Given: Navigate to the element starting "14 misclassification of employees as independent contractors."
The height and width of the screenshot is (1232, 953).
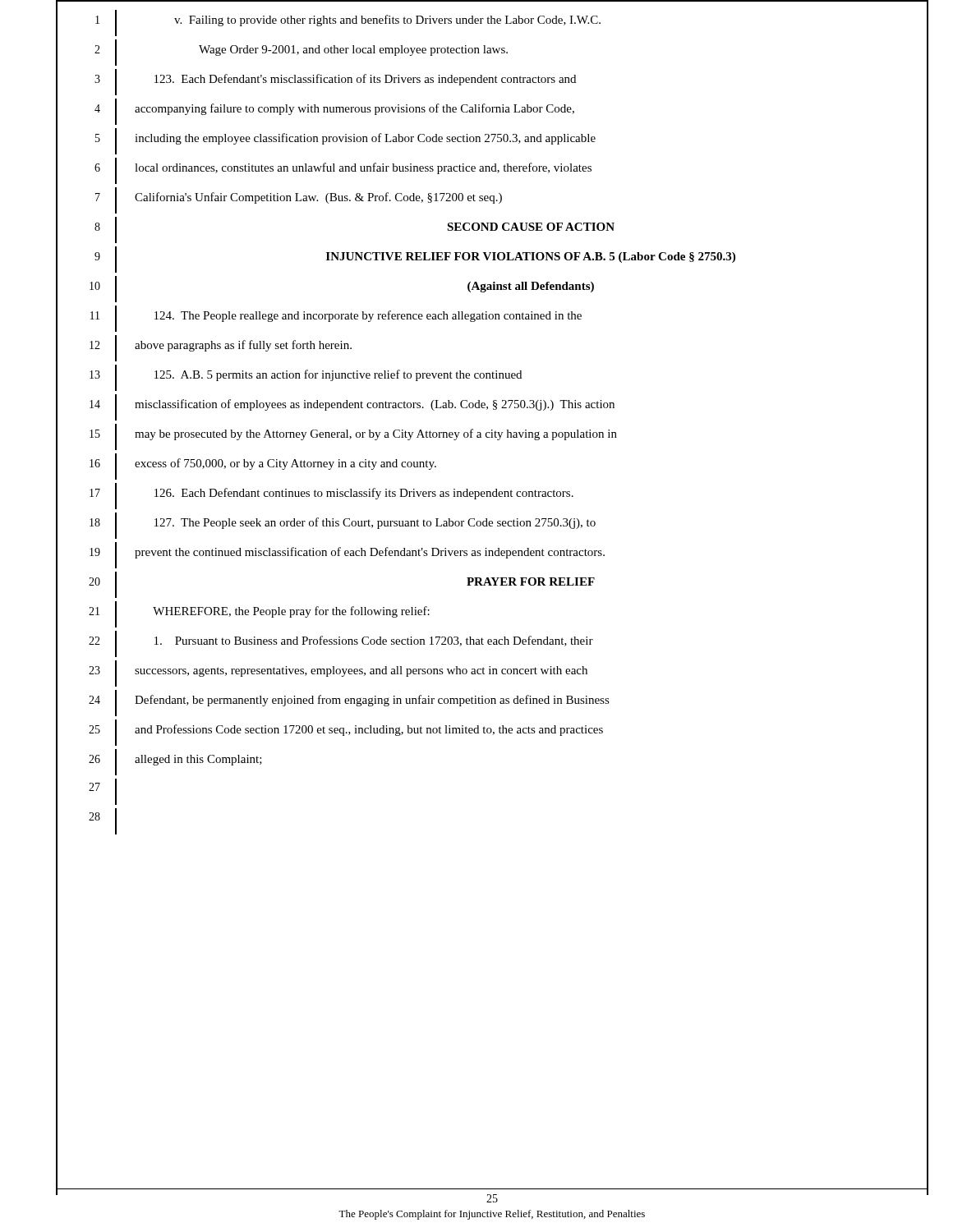Looking at the screenshot, I should pos(492,407).
